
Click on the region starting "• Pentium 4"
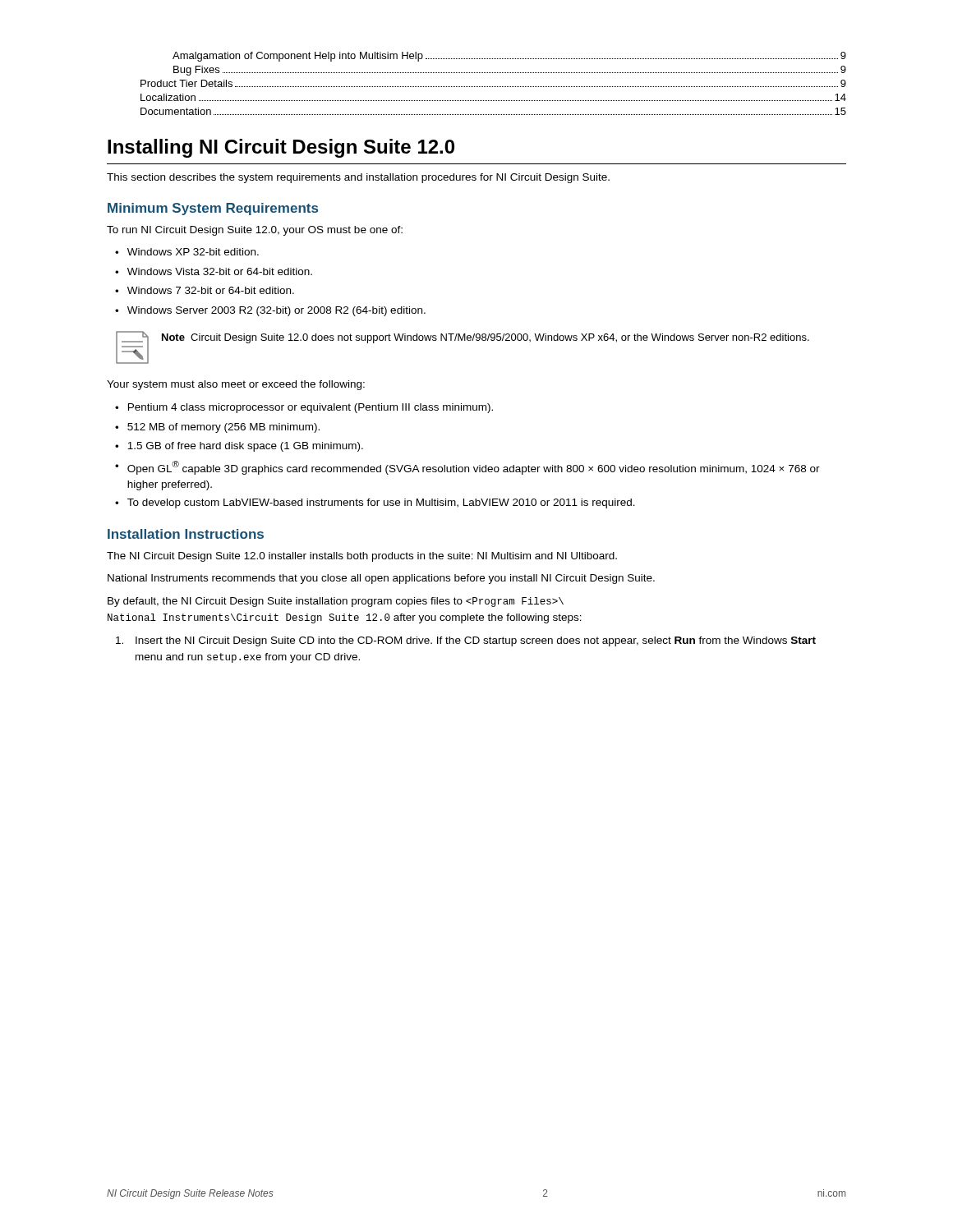pyautogui.click(x=304, y=408)
